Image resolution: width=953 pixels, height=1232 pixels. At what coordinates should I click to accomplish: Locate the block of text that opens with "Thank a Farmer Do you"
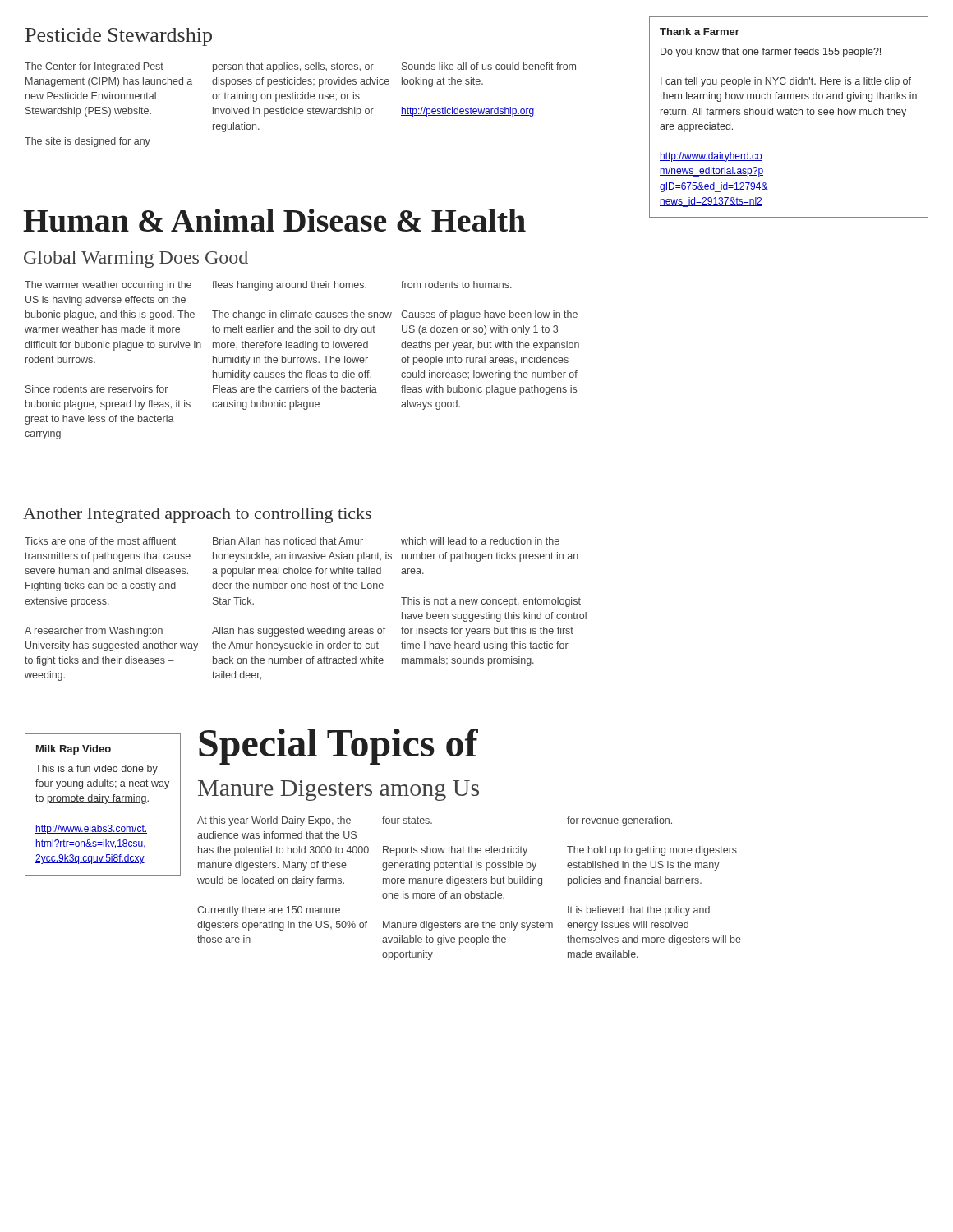pyautogui.click(x=789, y=117)
